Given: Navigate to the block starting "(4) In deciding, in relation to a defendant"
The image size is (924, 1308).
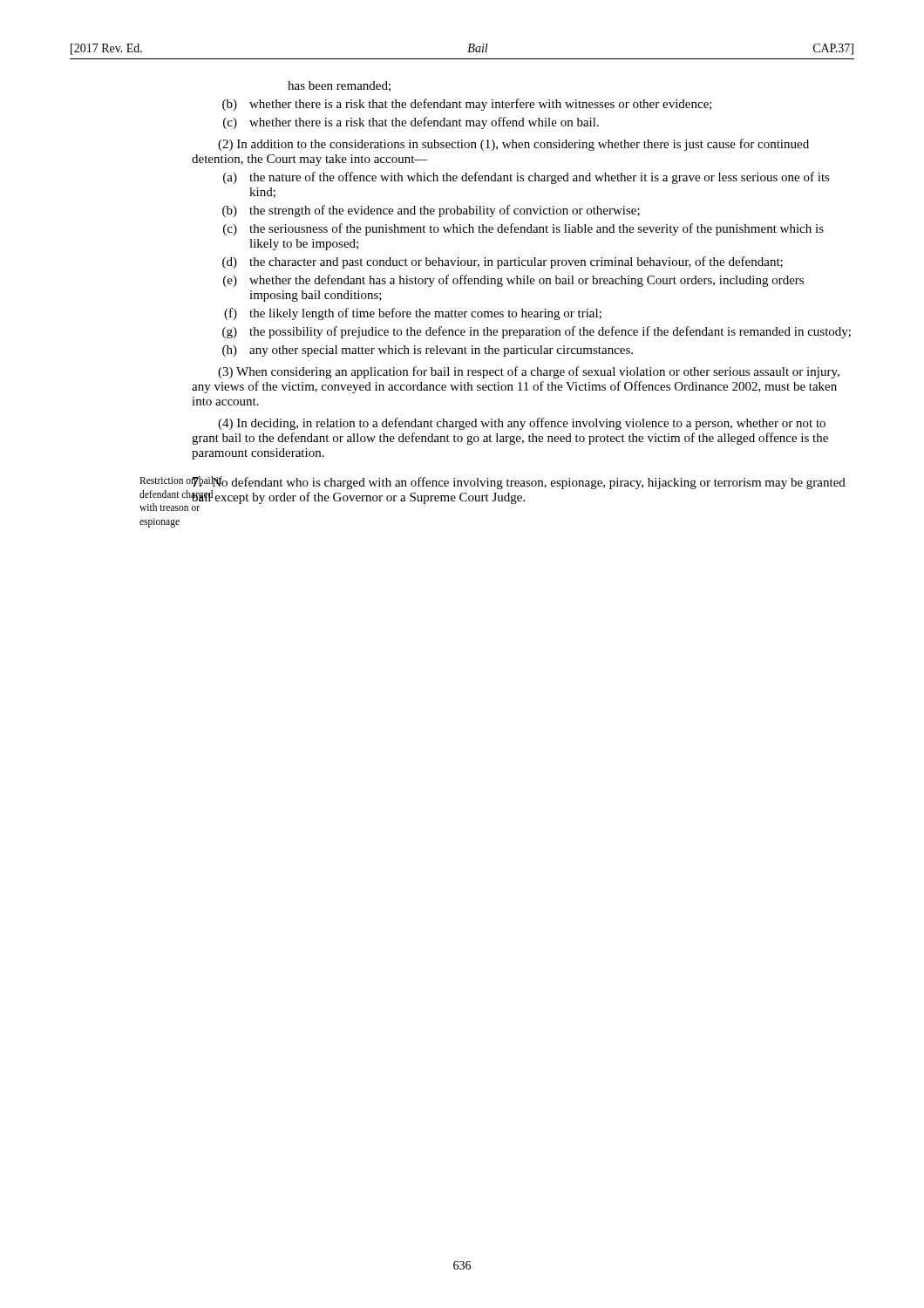Looking at the screenshot, I should click(523, 438).
